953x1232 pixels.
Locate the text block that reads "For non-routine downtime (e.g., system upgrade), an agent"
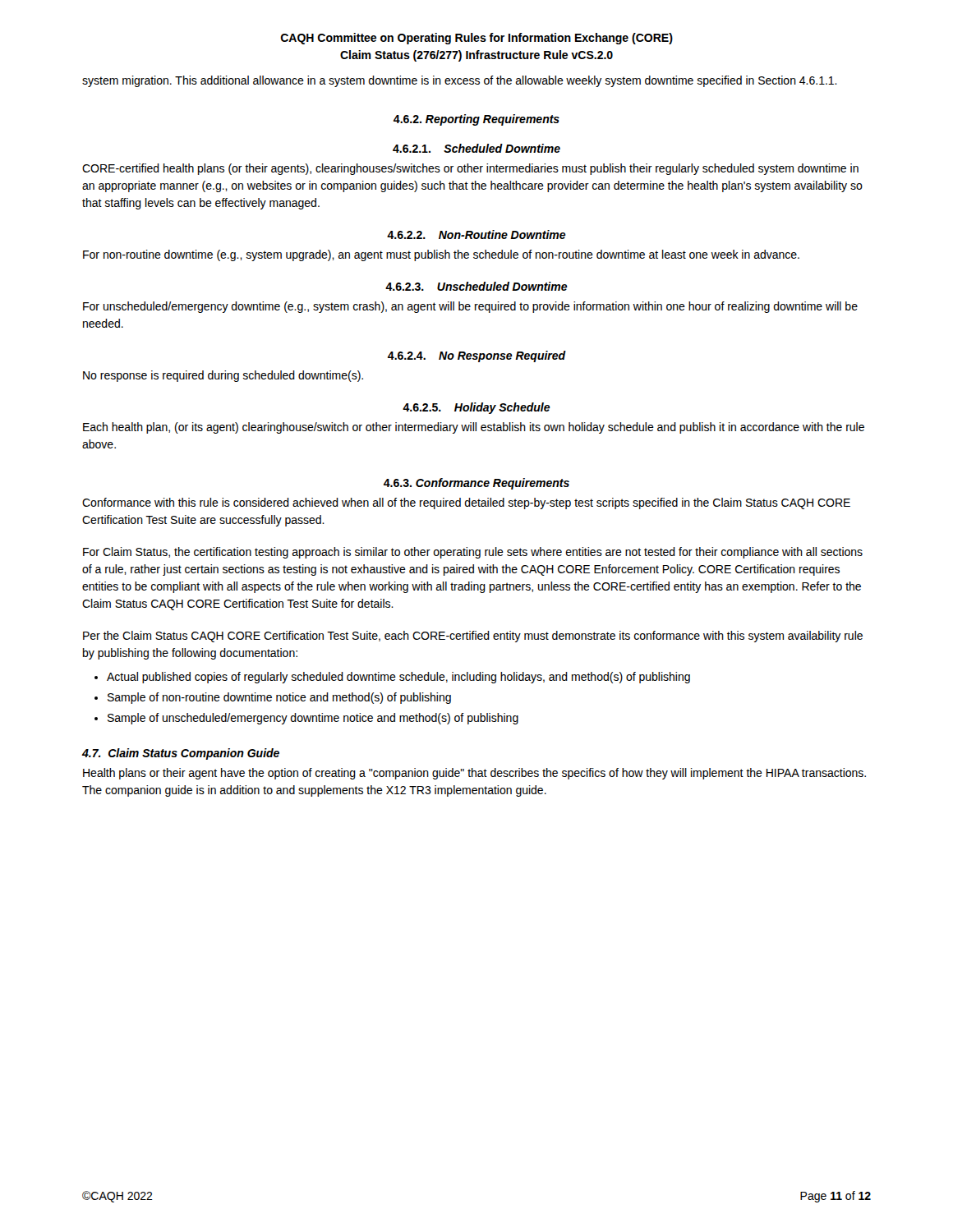tap(441, 255)
